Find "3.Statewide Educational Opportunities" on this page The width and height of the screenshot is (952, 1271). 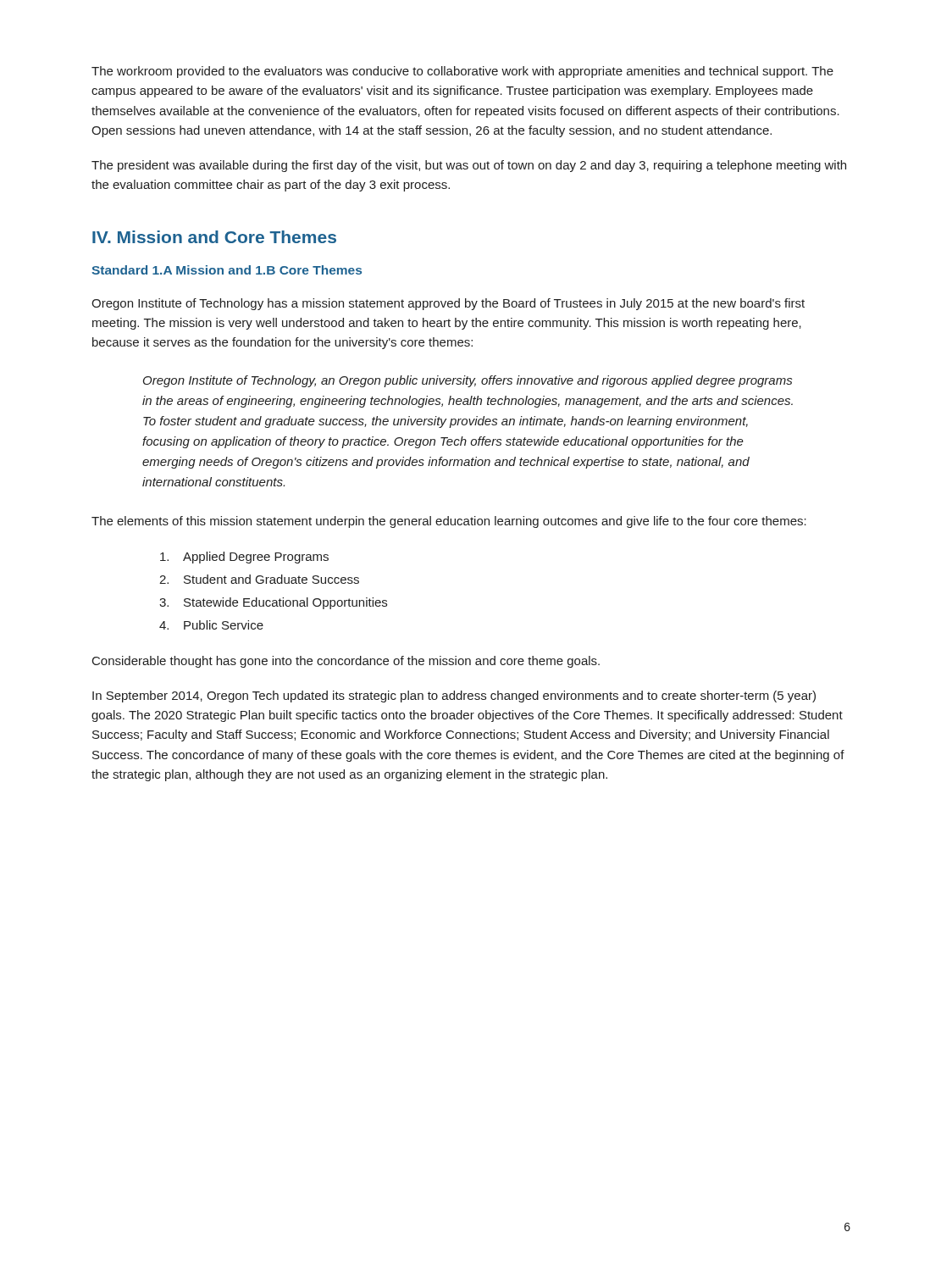(x=274, y=602)
